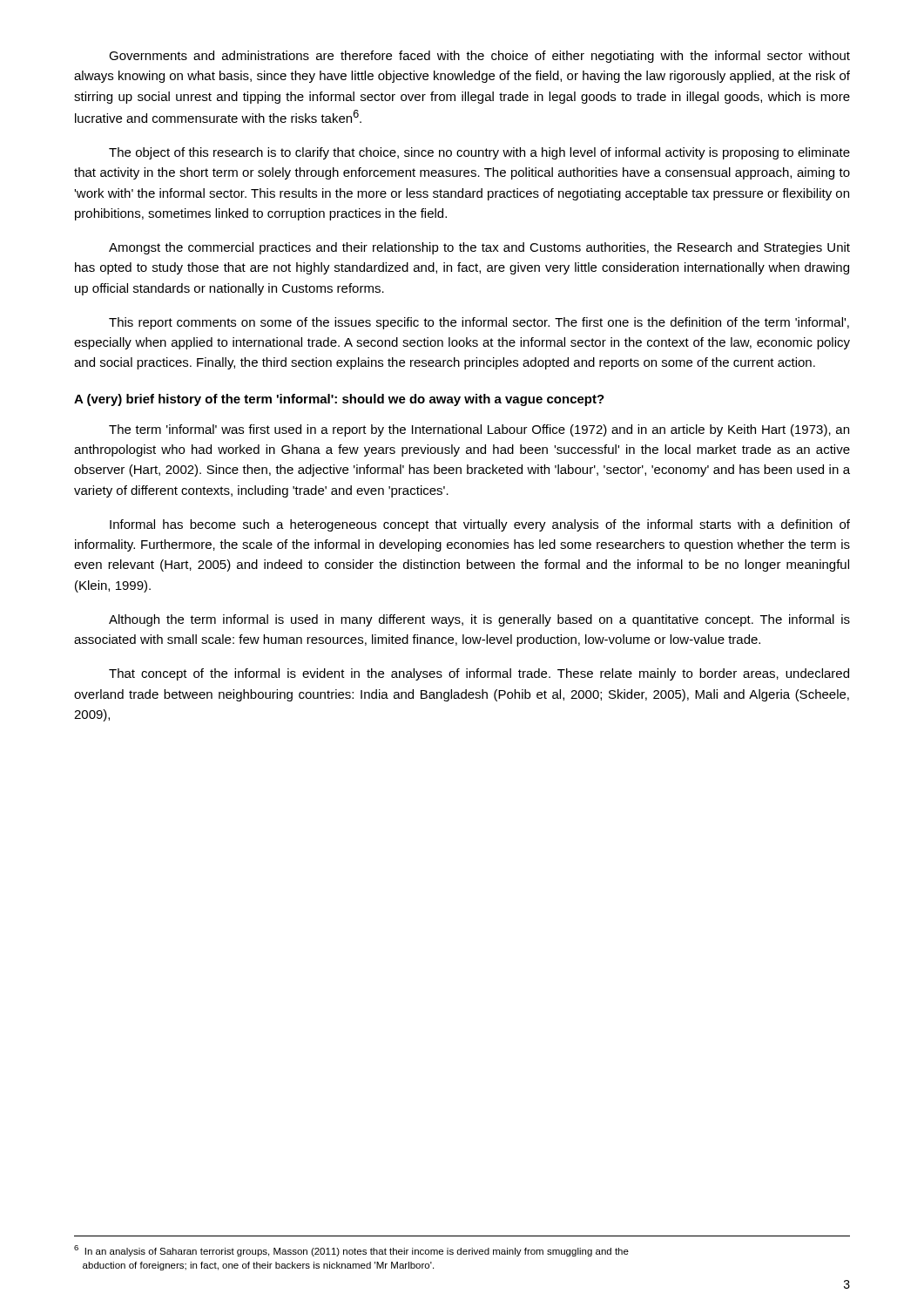Navigate to the passage starting "The term 'informal' was first used in a"

(462, 571)
